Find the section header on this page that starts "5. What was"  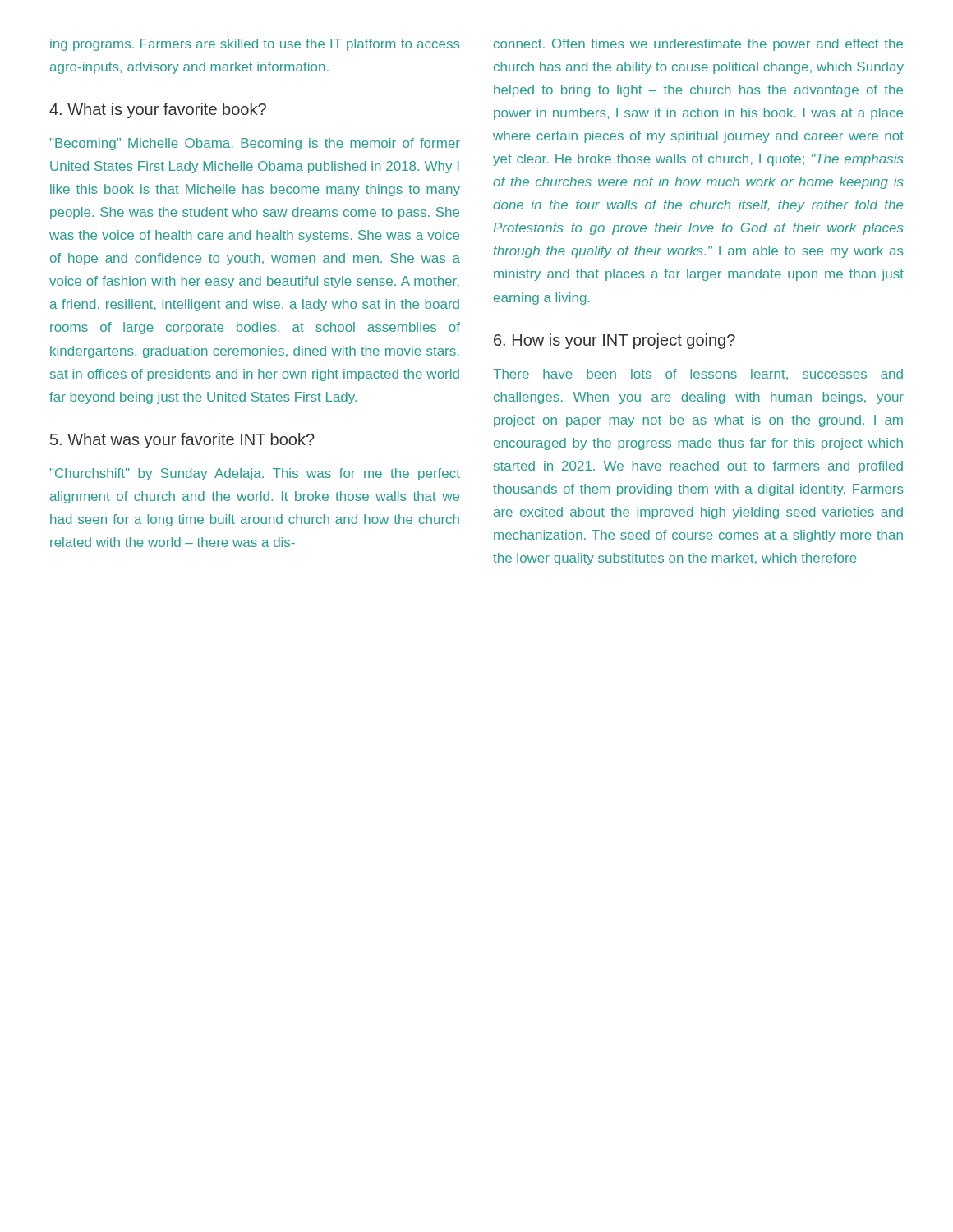point(182,439)
